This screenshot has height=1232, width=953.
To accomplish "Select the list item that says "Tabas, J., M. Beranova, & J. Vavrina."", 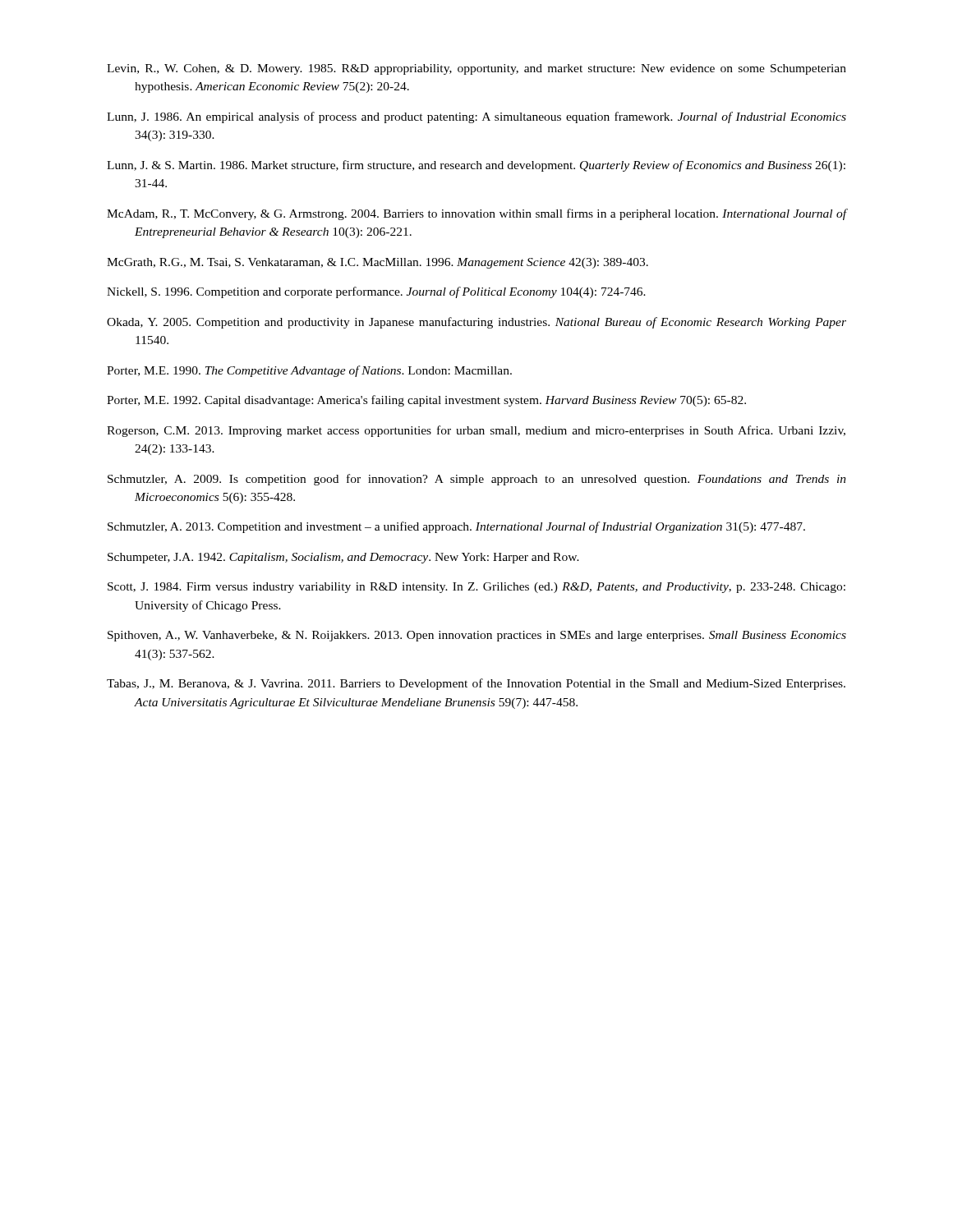I will [x=476, y=692].
